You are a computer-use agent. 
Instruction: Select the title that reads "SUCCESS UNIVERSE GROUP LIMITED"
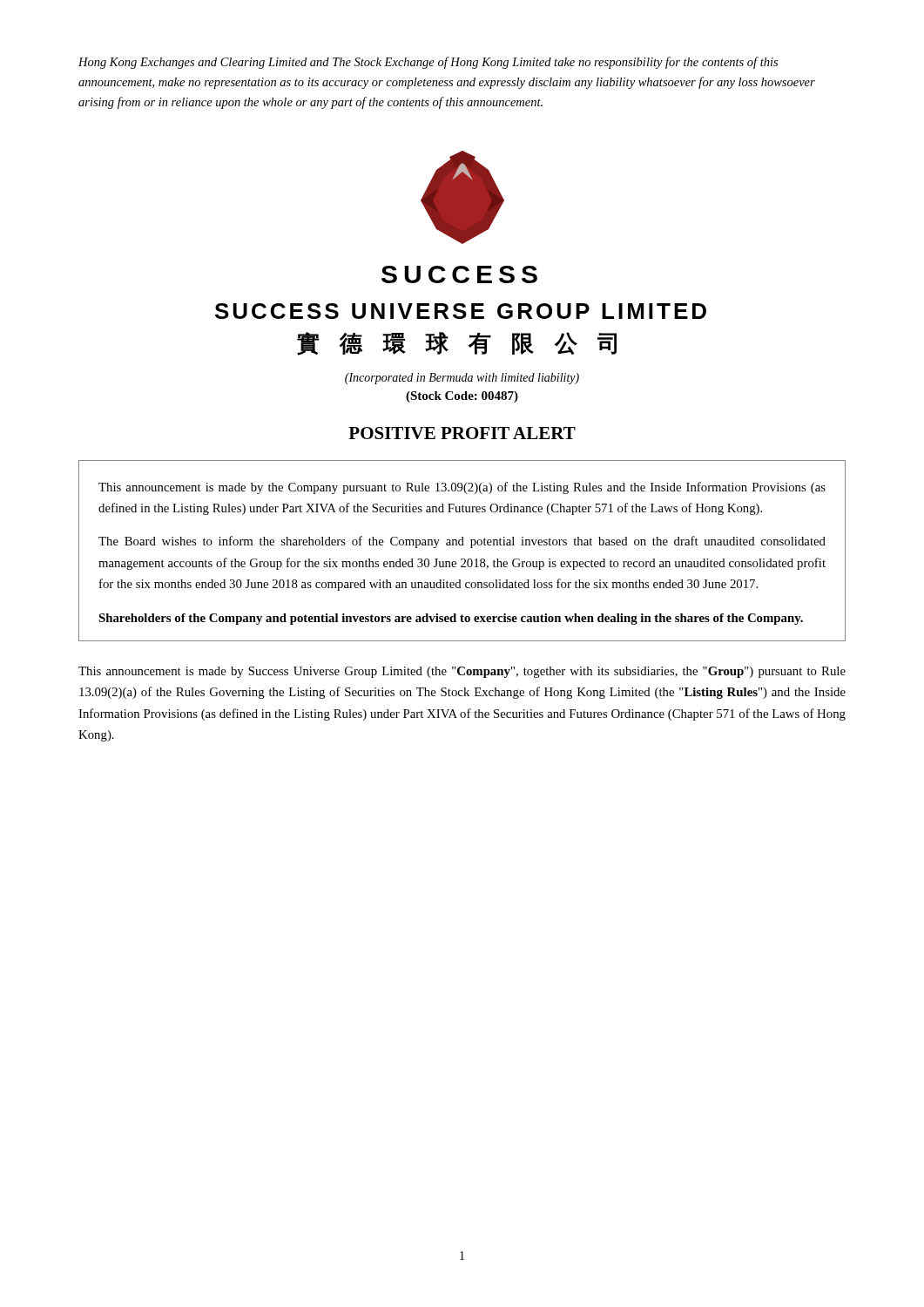pos(462,311)
